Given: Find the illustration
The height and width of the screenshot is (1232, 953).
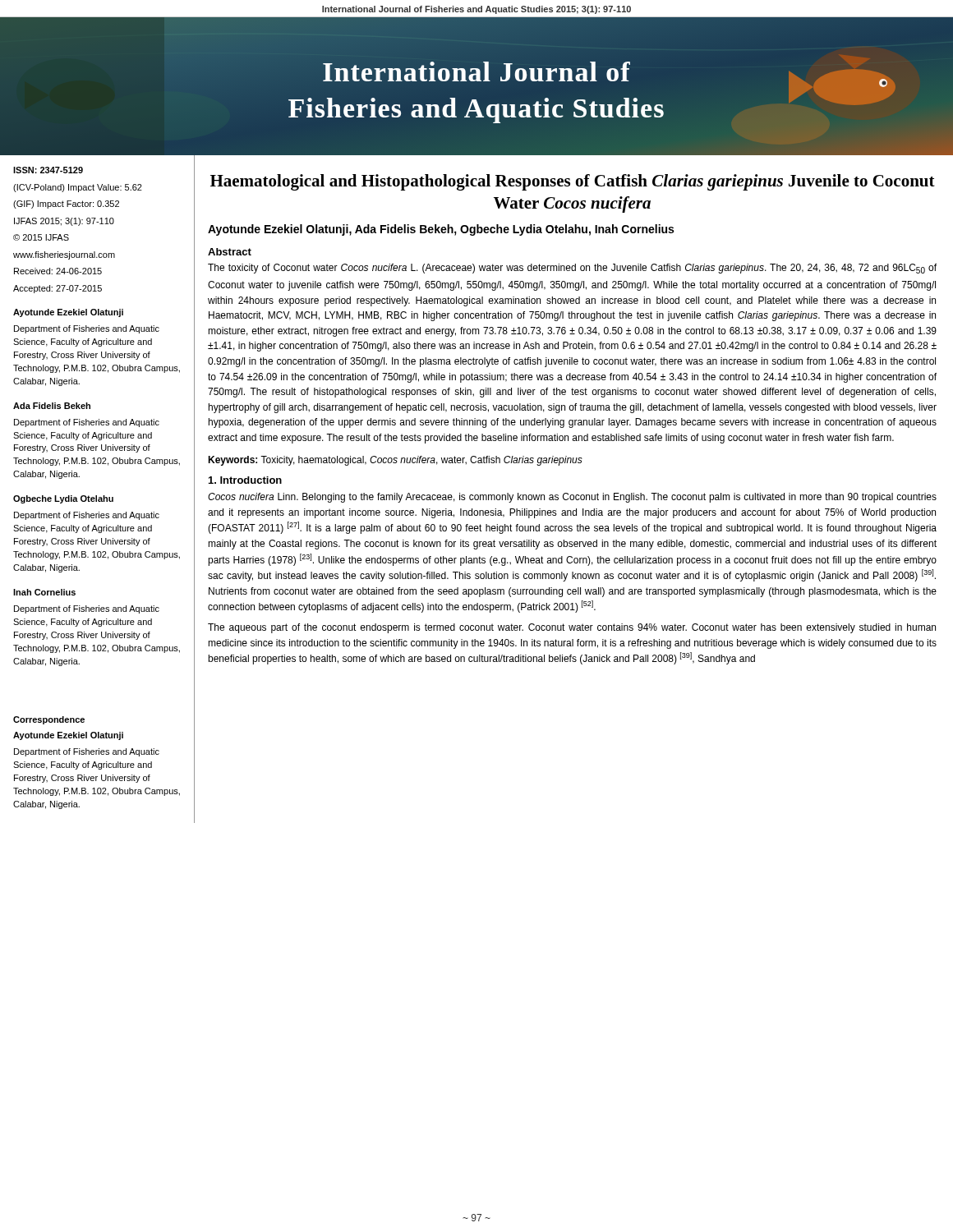Looking at the screenshot, I should 476,86.
